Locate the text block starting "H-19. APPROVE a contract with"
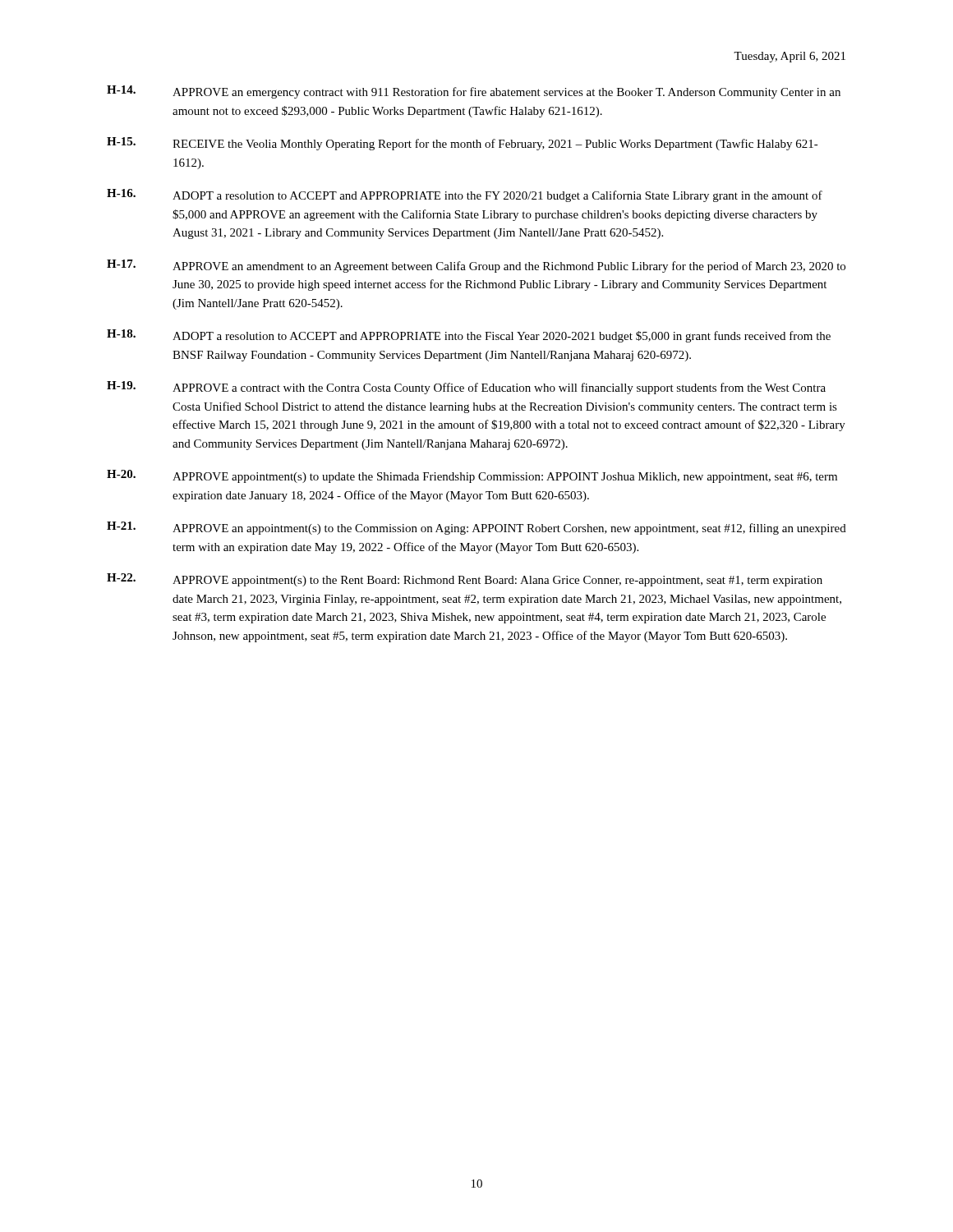 476,416
